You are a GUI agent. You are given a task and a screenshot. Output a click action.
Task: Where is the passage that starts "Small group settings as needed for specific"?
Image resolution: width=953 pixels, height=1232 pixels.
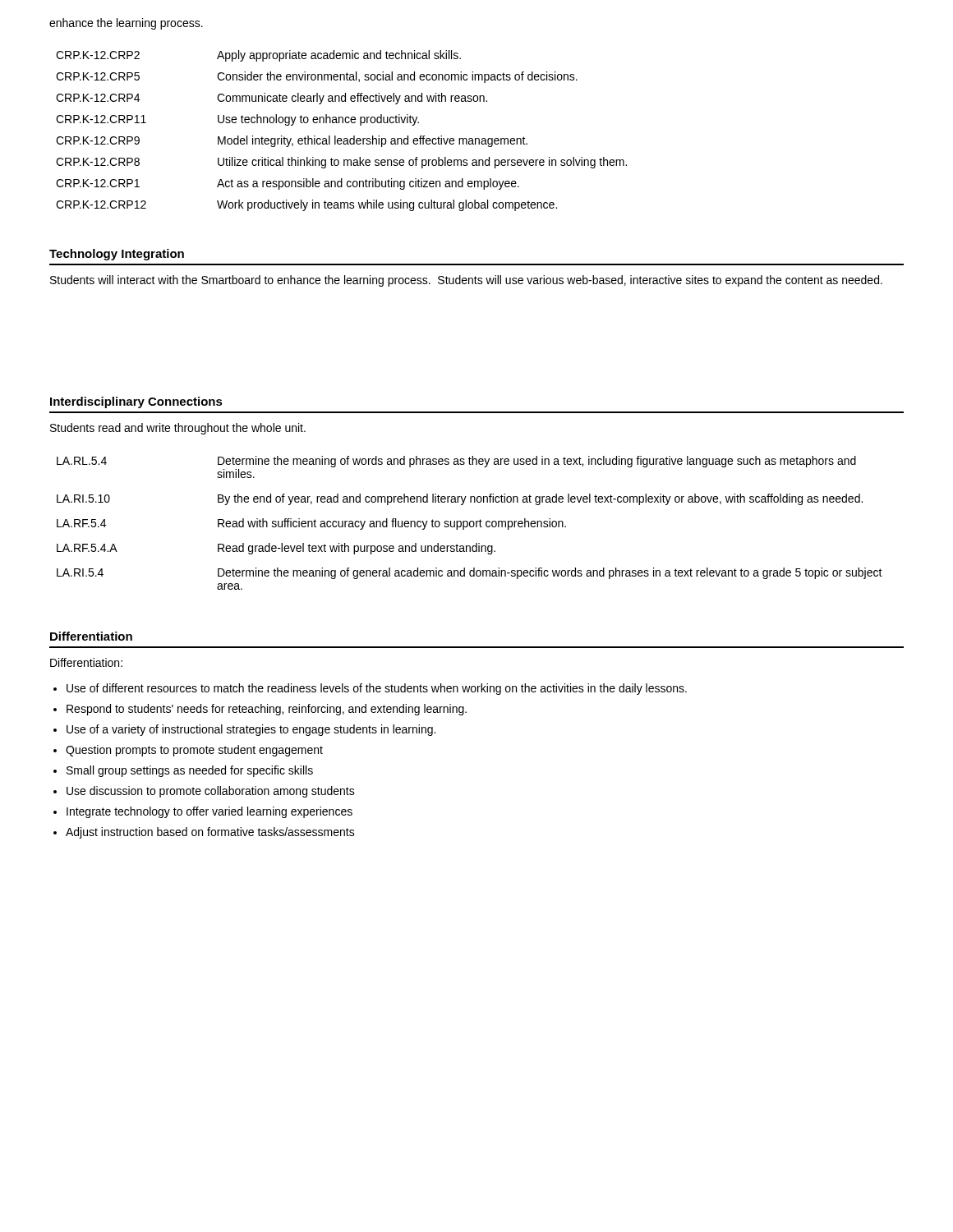point(189,770)
